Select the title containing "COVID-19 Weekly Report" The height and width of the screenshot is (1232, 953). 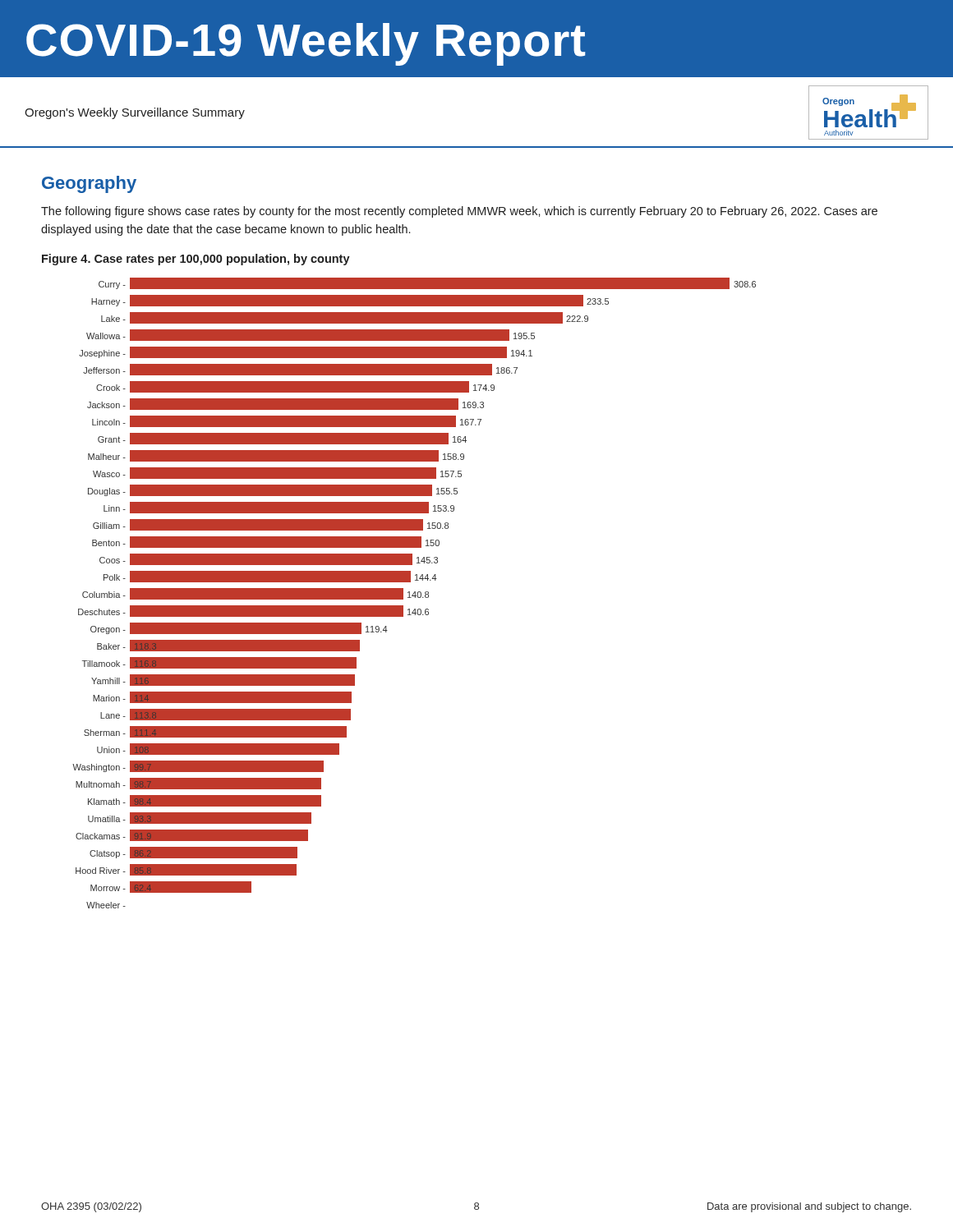pos(476,40)
